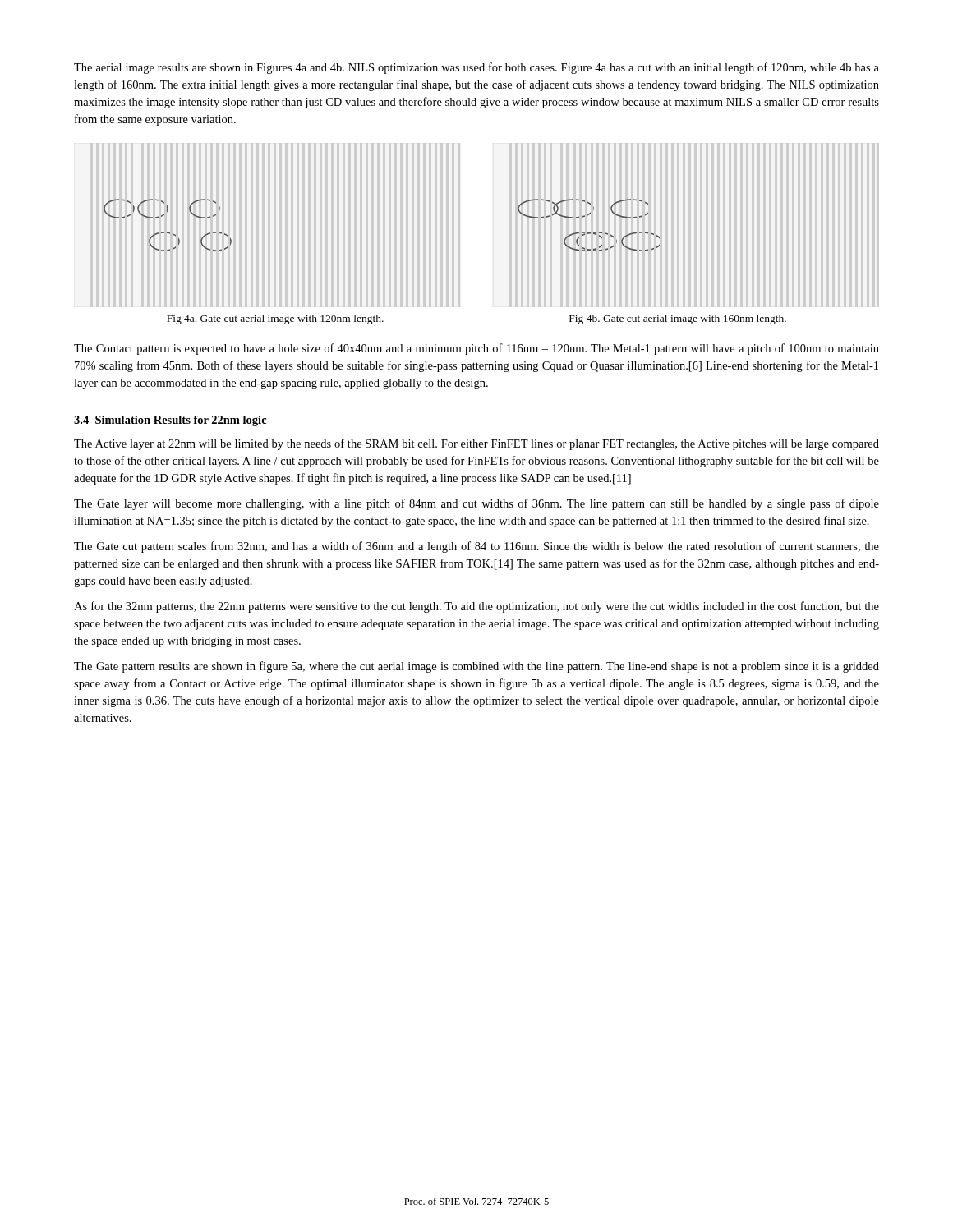Viewport: 953px width, 1232px height.
Task: Find the text block containing "The Gate pattern results are shown"
Action: (476, 692)
